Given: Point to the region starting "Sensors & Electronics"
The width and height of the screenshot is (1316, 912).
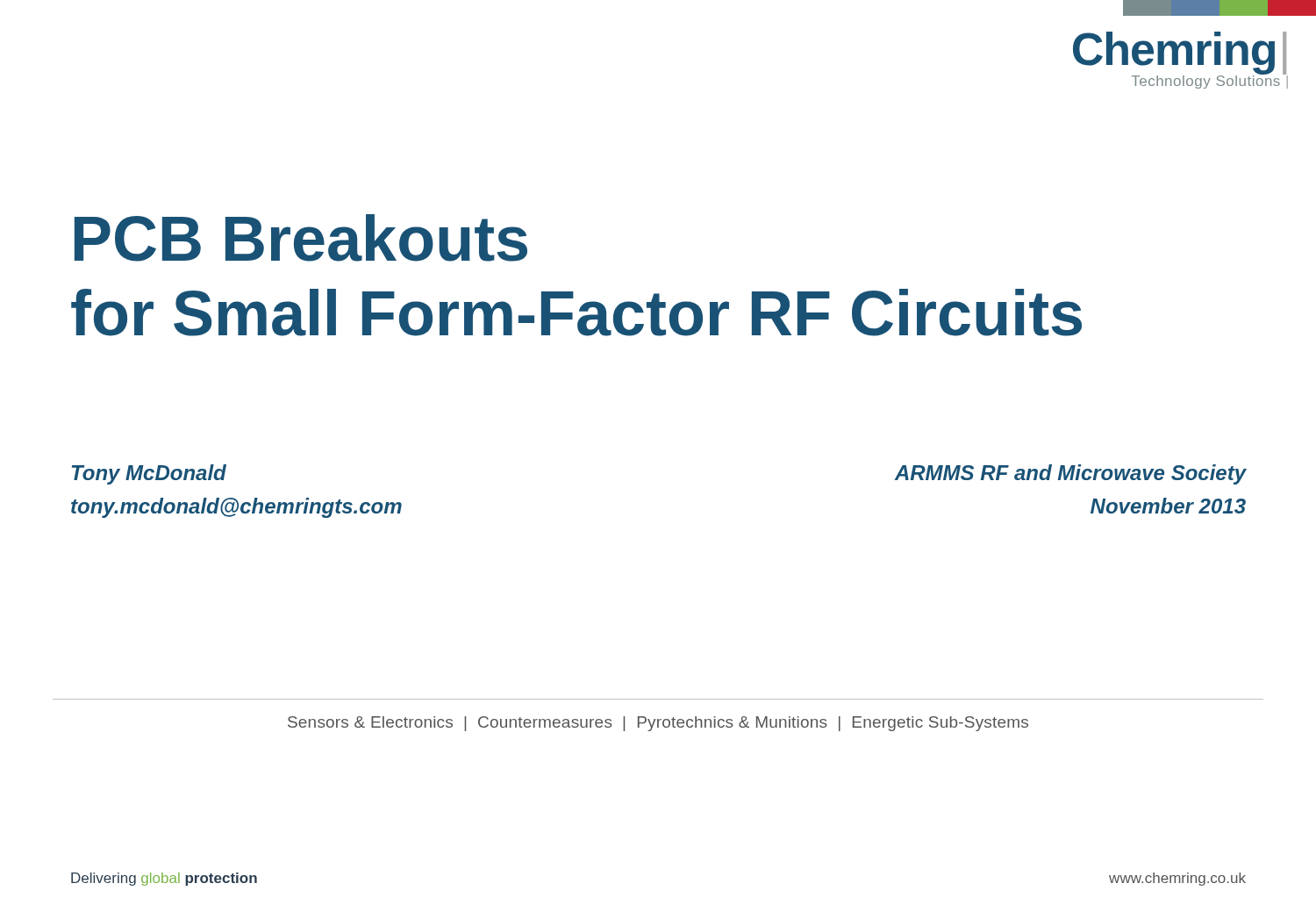Looking at the screenshot, I should 658,722.
